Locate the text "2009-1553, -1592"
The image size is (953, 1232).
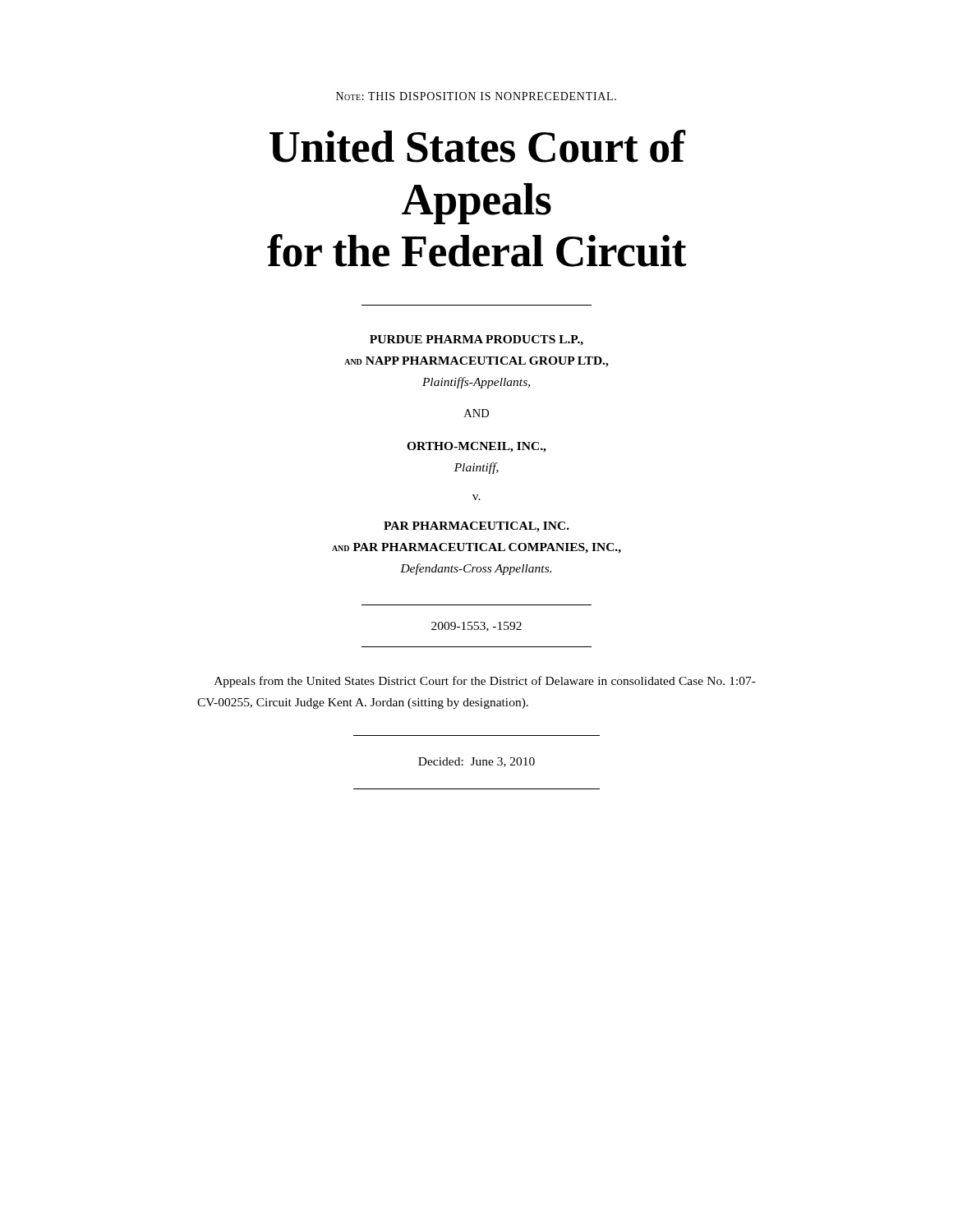(476, 626)
